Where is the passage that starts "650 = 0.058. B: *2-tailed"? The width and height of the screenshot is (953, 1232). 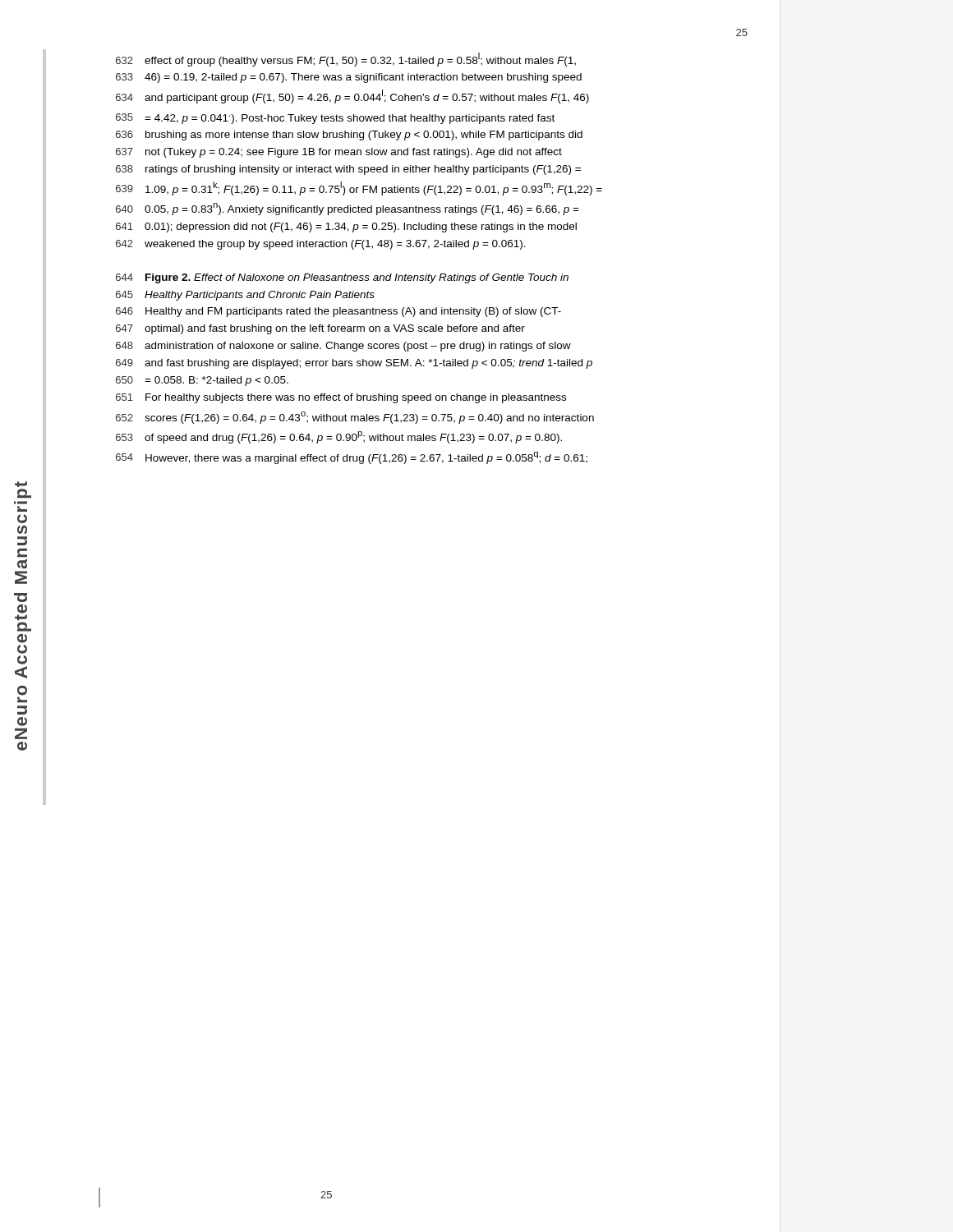[x=202, y=381]
